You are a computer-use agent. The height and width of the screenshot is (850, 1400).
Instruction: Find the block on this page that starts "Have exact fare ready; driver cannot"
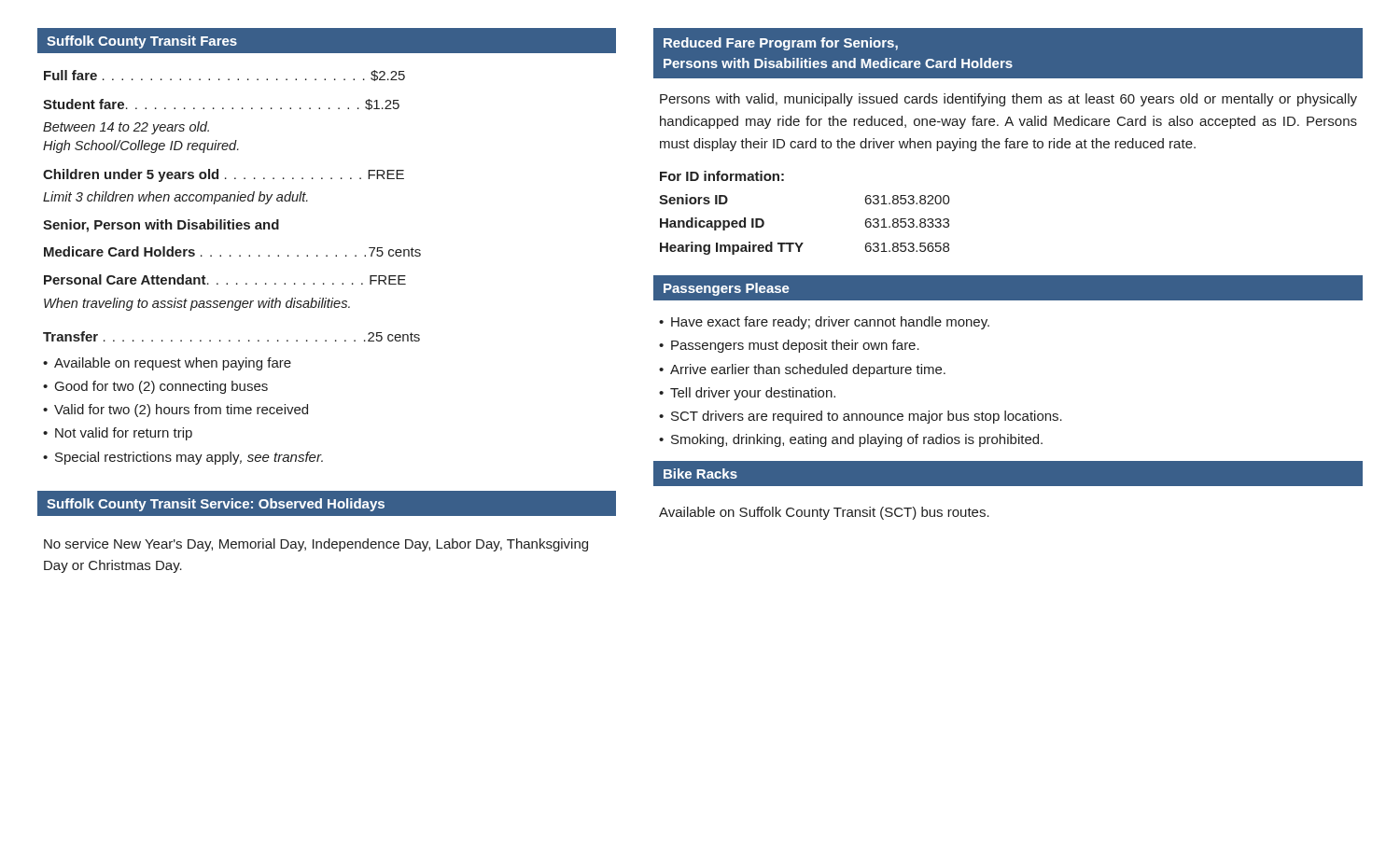point(830,321)
